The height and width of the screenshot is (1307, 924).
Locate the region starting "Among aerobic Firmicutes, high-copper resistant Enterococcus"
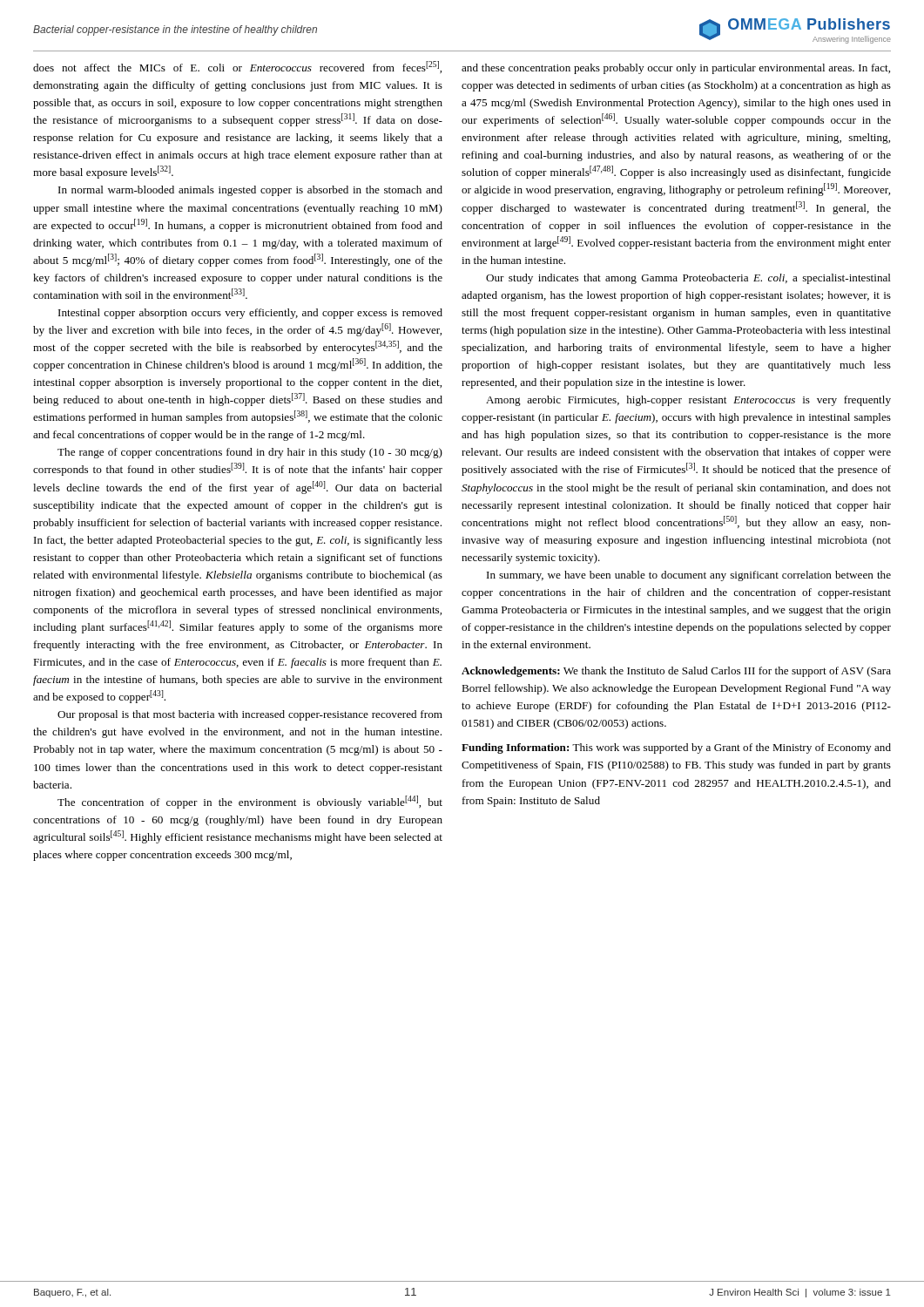[x=676, y=479]
